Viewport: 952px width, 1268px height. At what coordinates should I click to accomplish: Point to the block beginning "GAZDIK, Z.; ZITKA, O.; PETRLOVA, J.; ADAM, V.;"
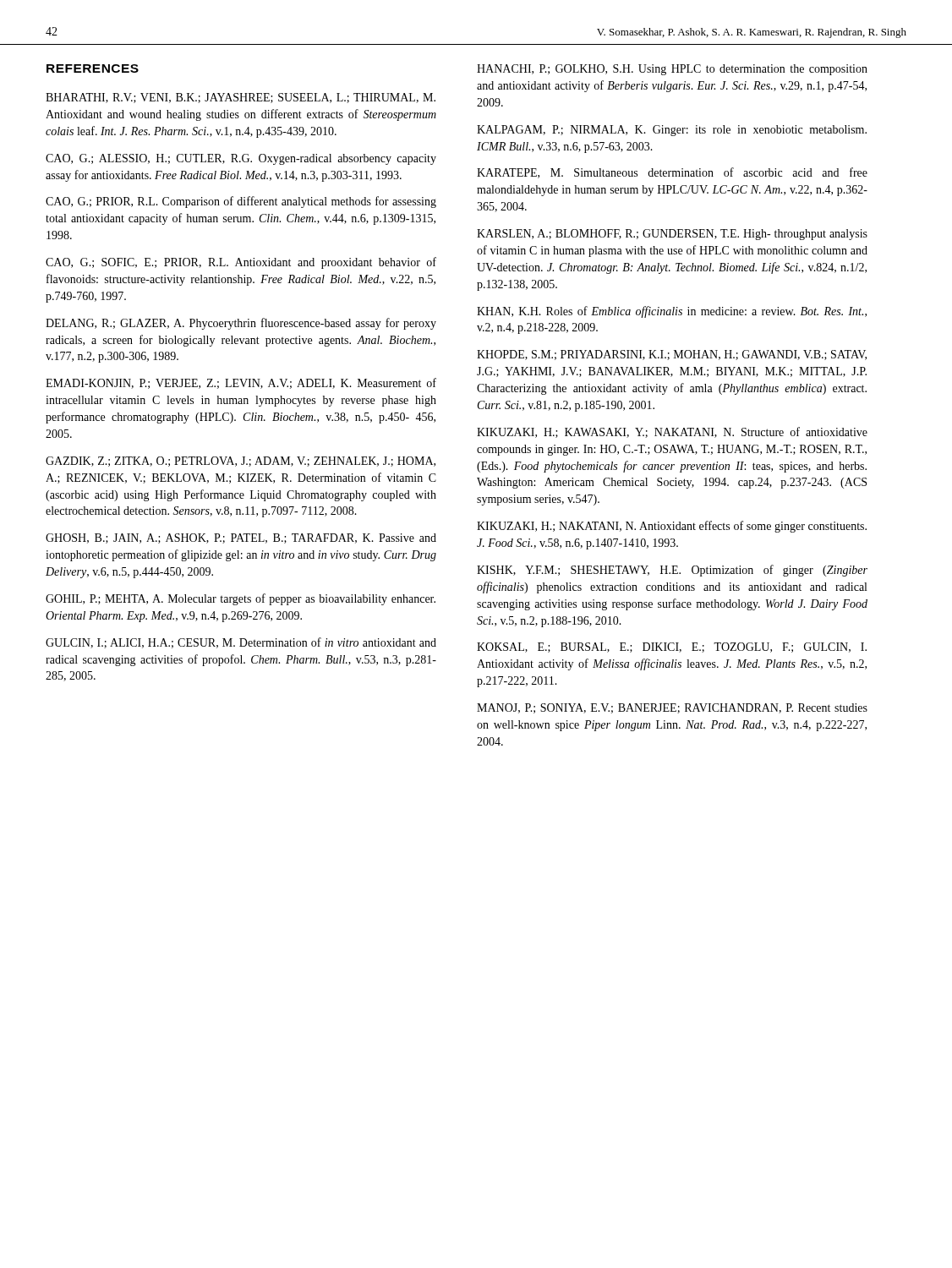tap(241, 486)
